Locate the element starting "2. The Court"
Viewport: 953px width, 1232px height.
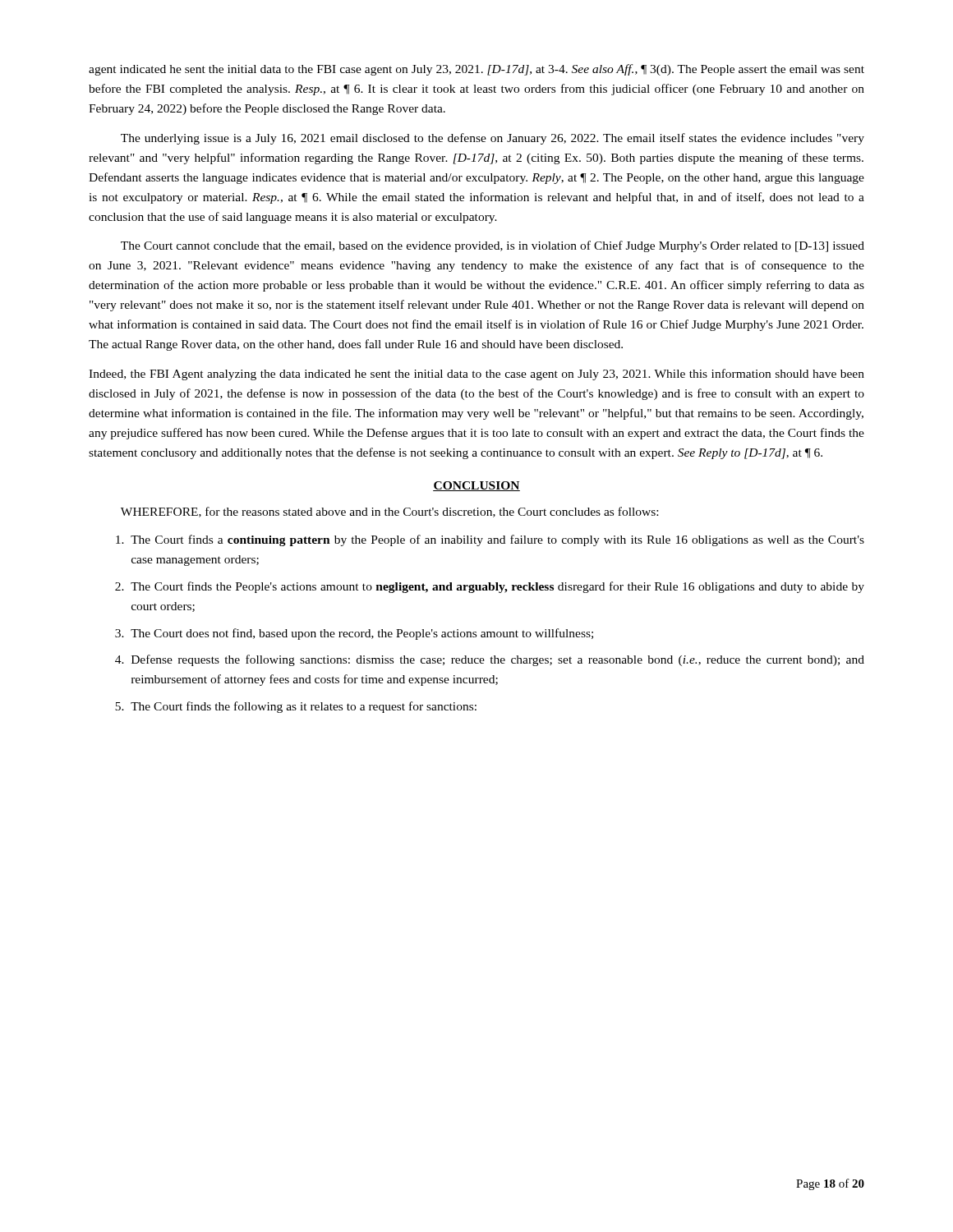(x=476, y=596)
